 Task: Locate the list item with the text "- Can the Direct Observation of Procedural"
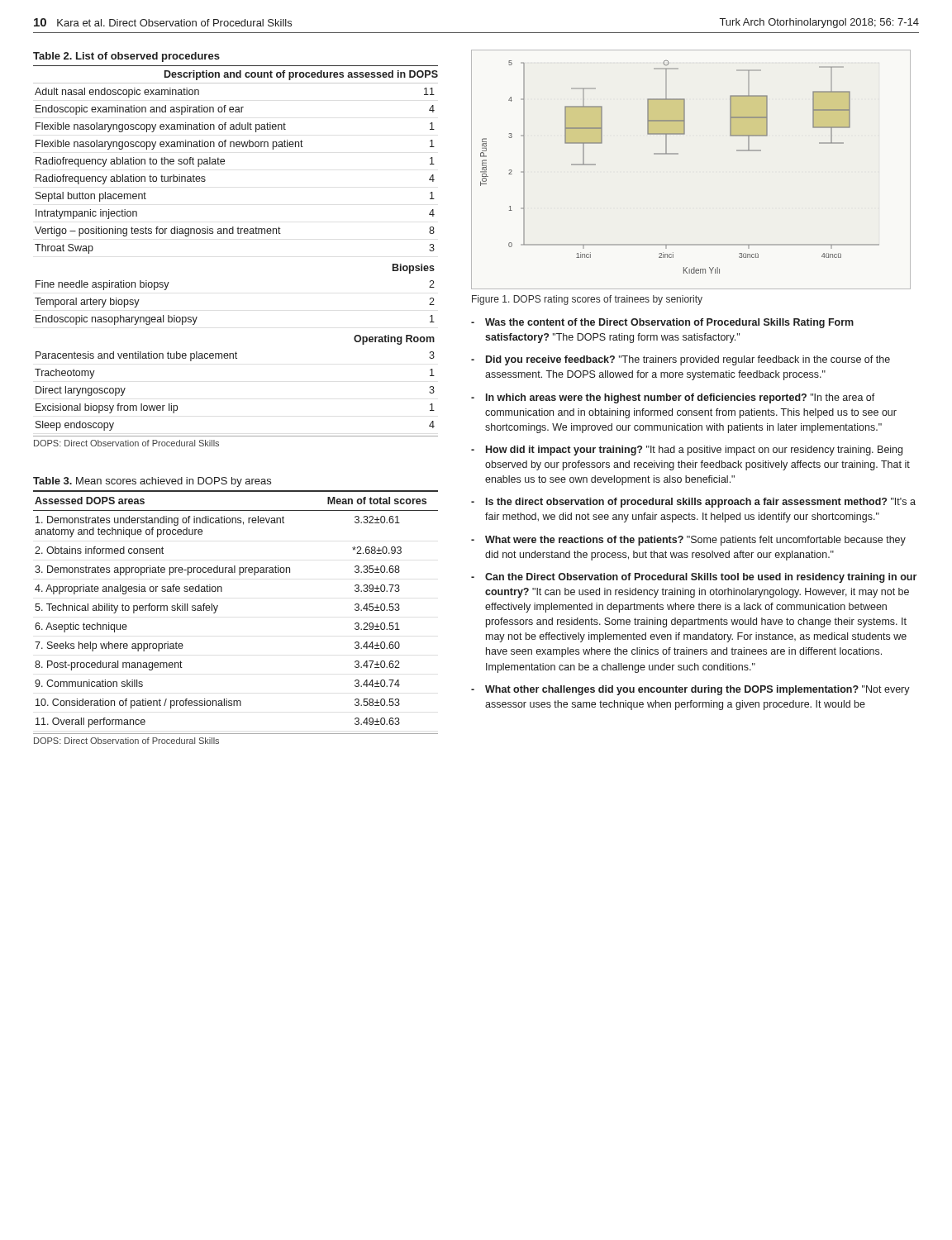click(x=696, y=622)
